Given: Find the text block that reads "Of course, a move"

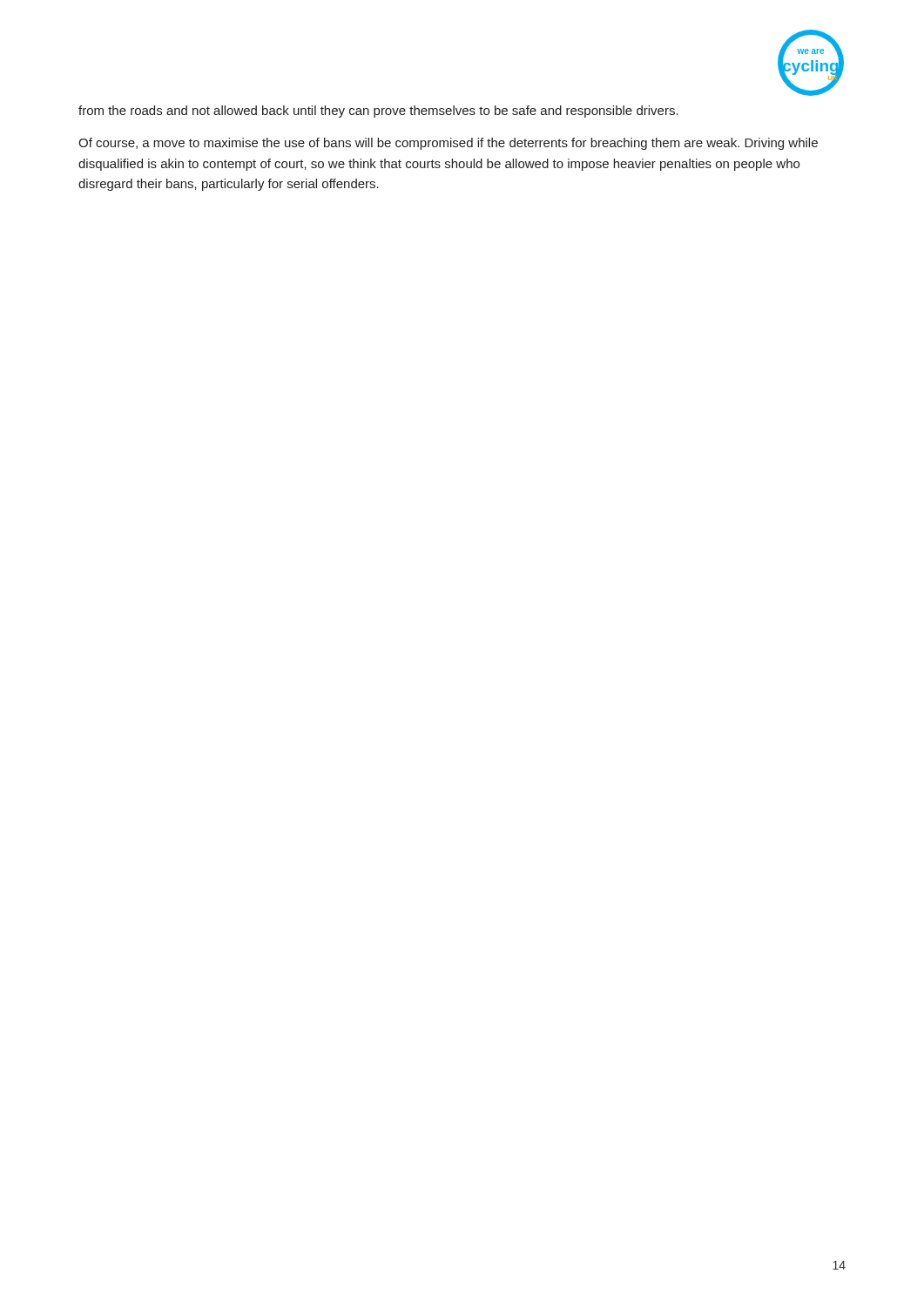Looking at the screenshot, I should [462, 163].
